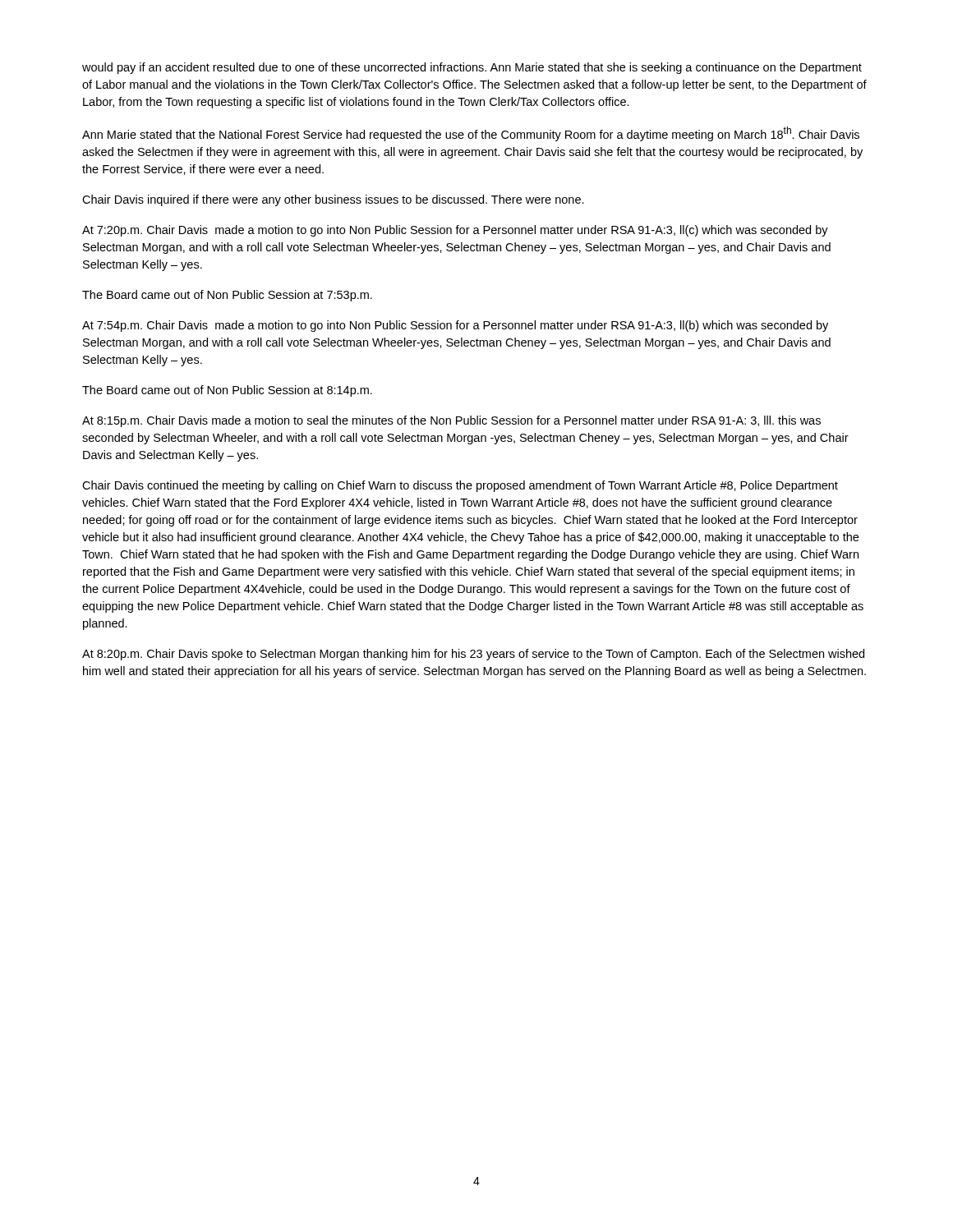Viewport: 953px width, 1232px height.
Task: Navigate to the region starting "Ann Marie stated"
Action: [x=472, y=150]
